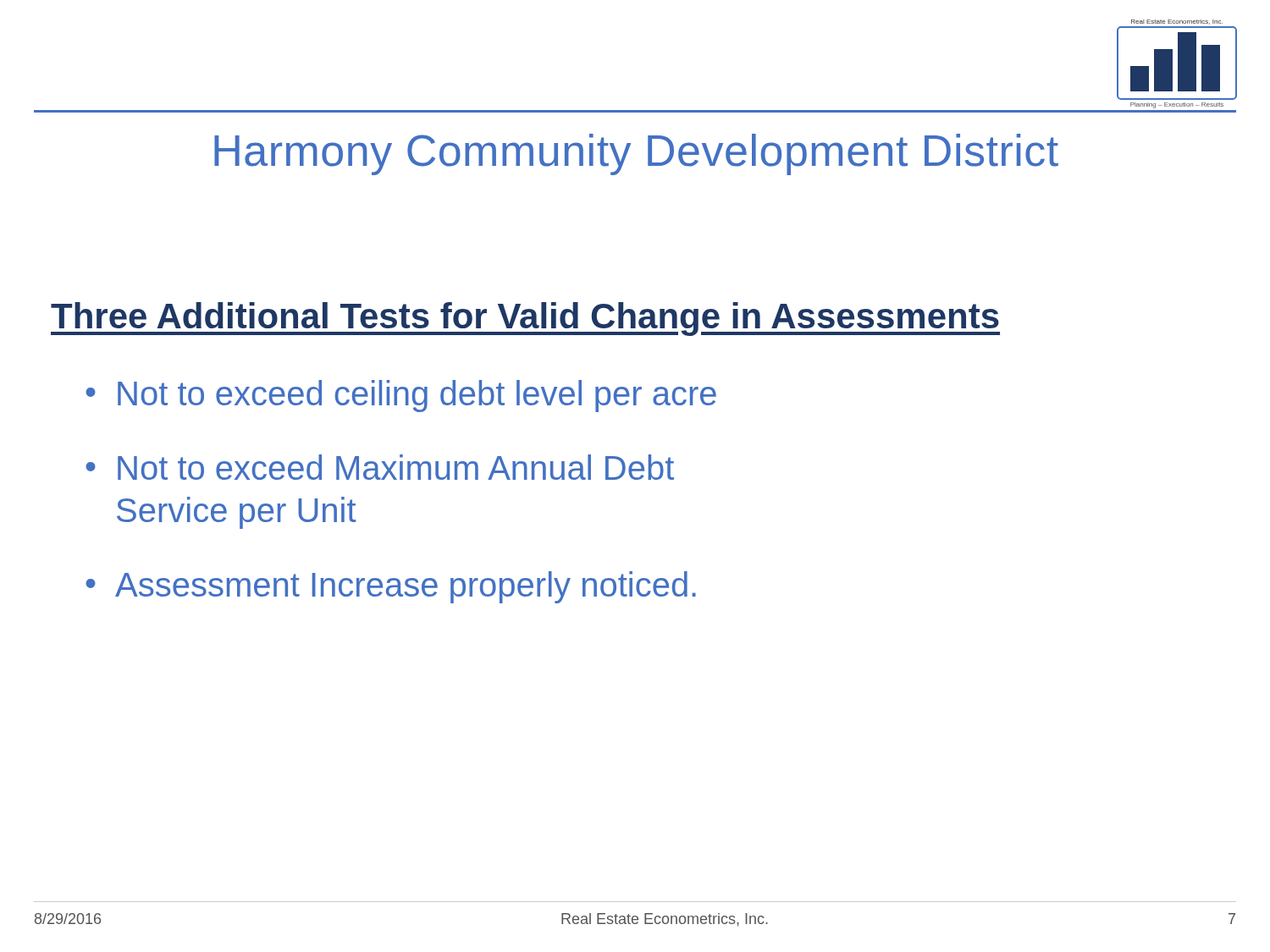The image size is (1270, 952).
Task: Point to the title beginning "Harmony Community Development"
Action: pos(635,151)
